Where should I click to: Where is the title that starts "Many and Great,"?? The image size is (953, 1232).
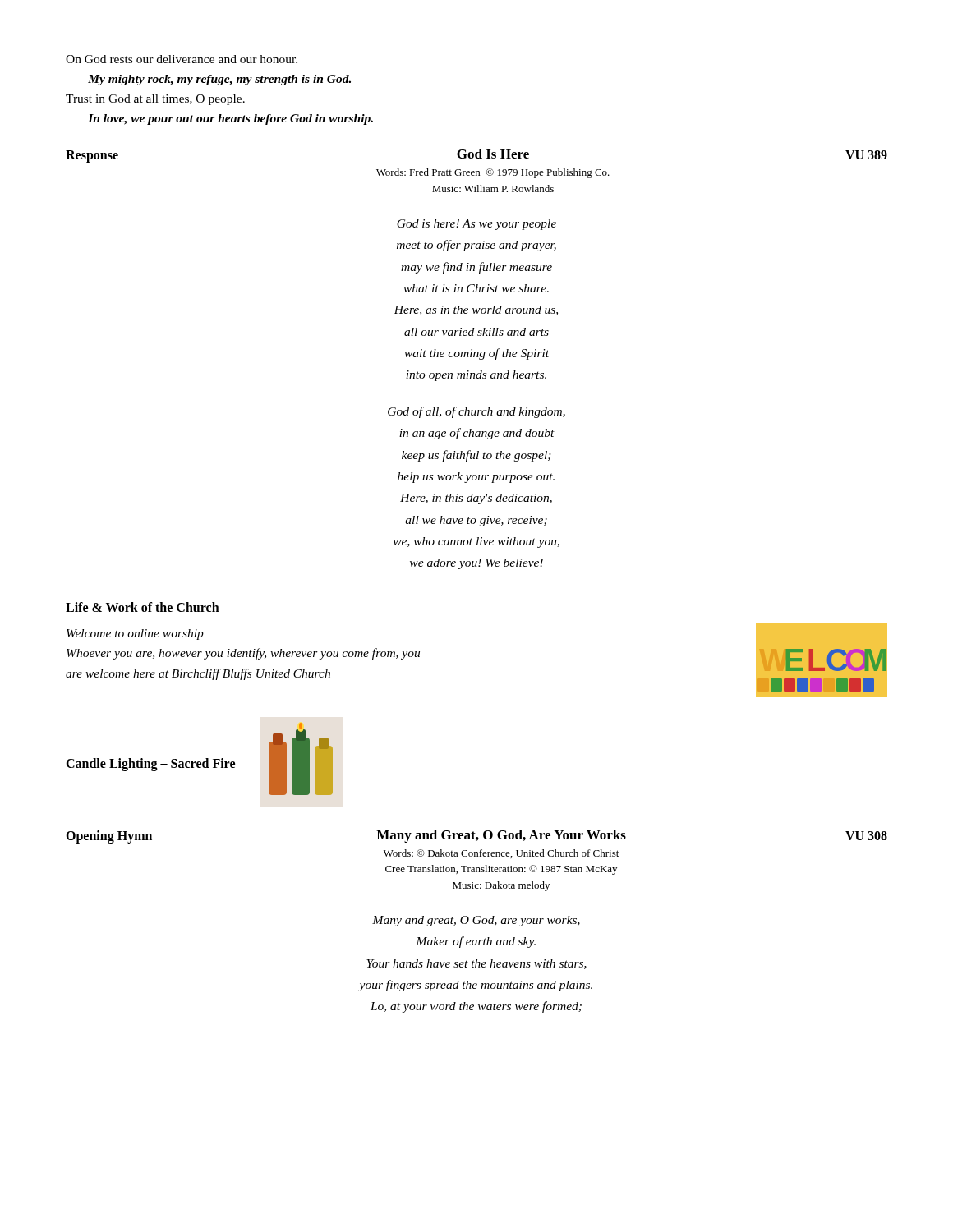click(x=501, y=860)
